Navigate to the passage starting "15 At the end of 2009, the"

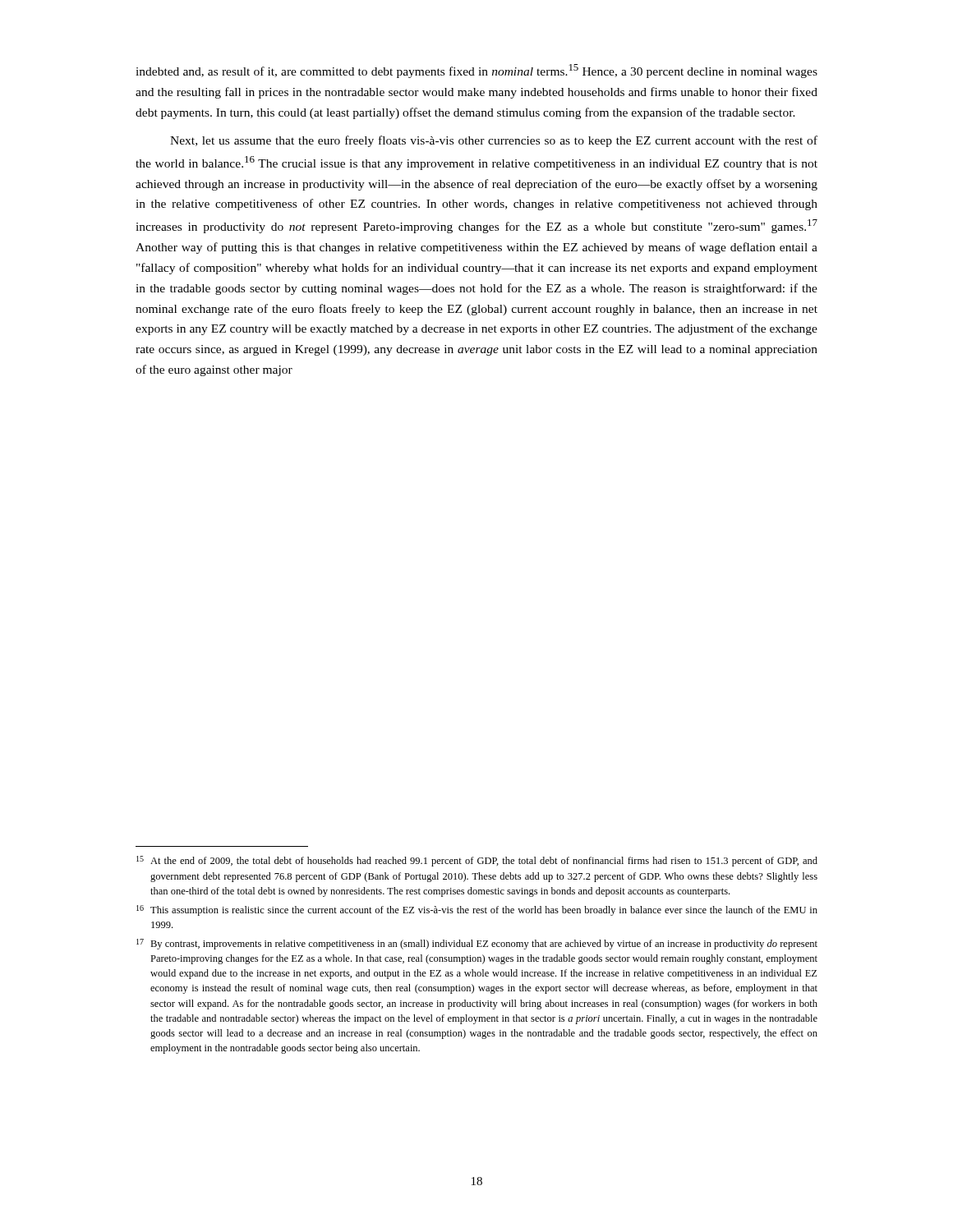point(476,875)
